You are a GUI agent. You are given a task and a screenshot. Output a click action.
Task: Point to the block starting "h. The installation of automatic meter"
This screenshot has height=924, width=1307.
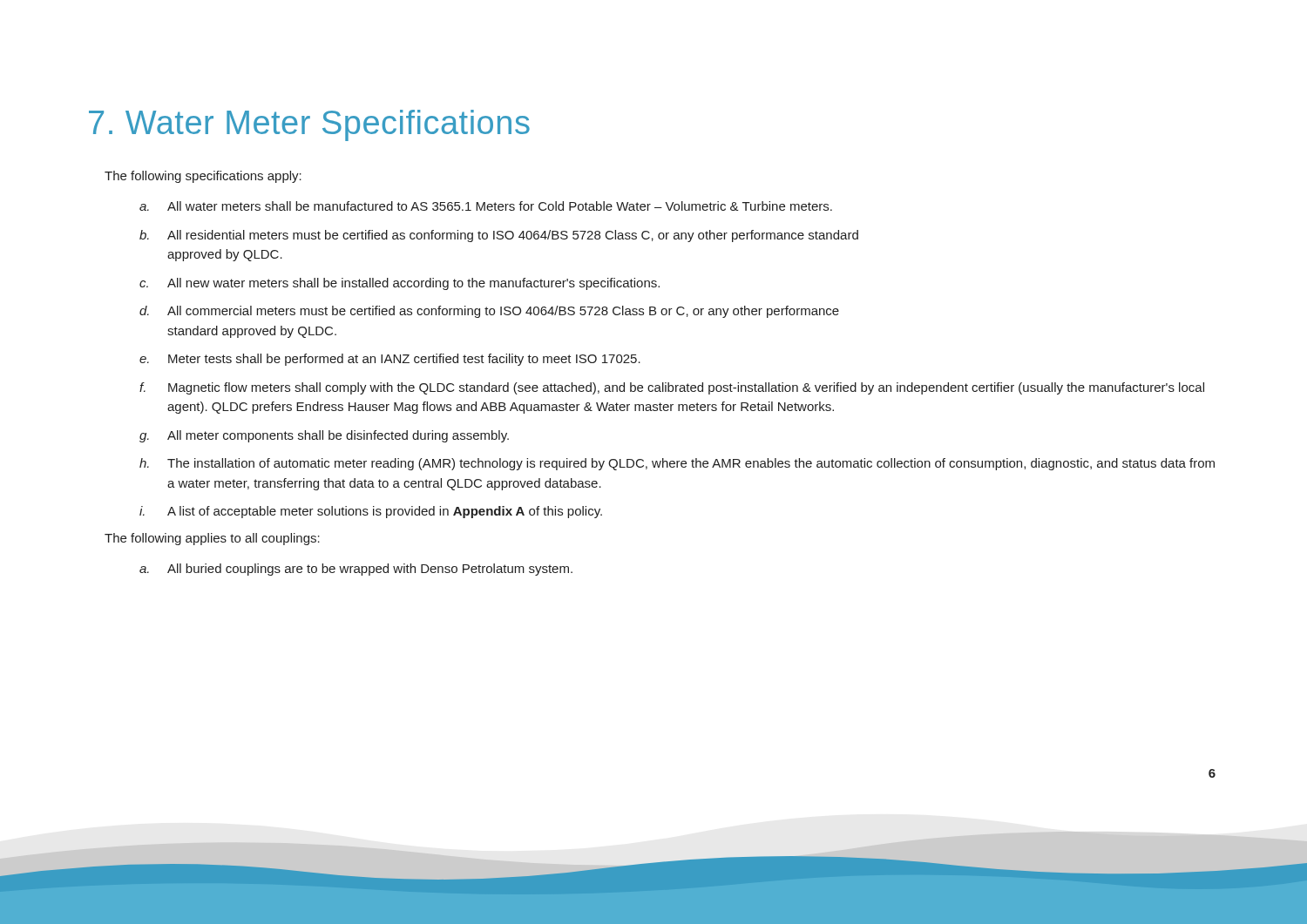point(680,473)
